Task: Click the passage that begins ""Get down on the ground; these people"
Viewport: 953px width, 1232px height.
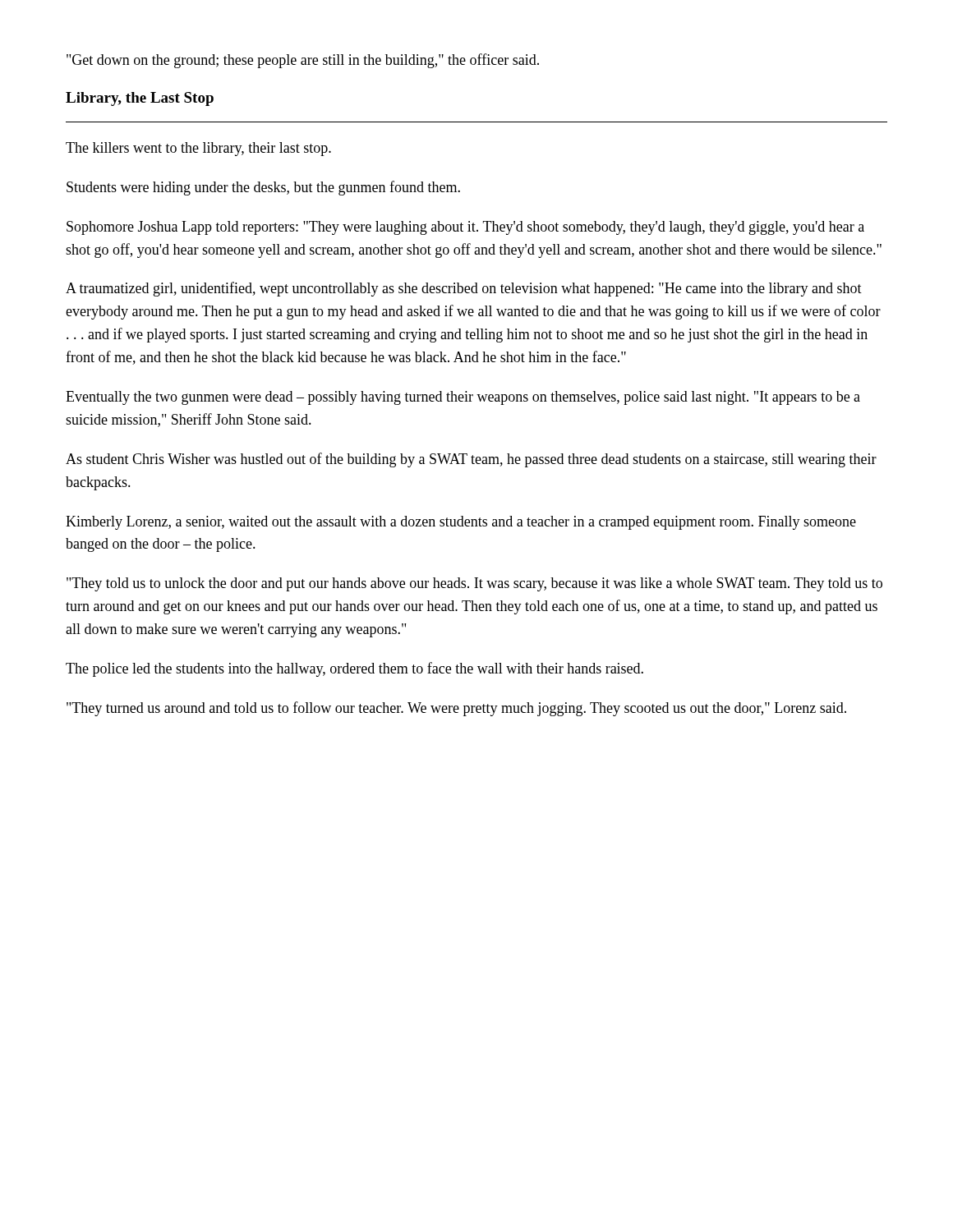Action: tap(303, 60)
